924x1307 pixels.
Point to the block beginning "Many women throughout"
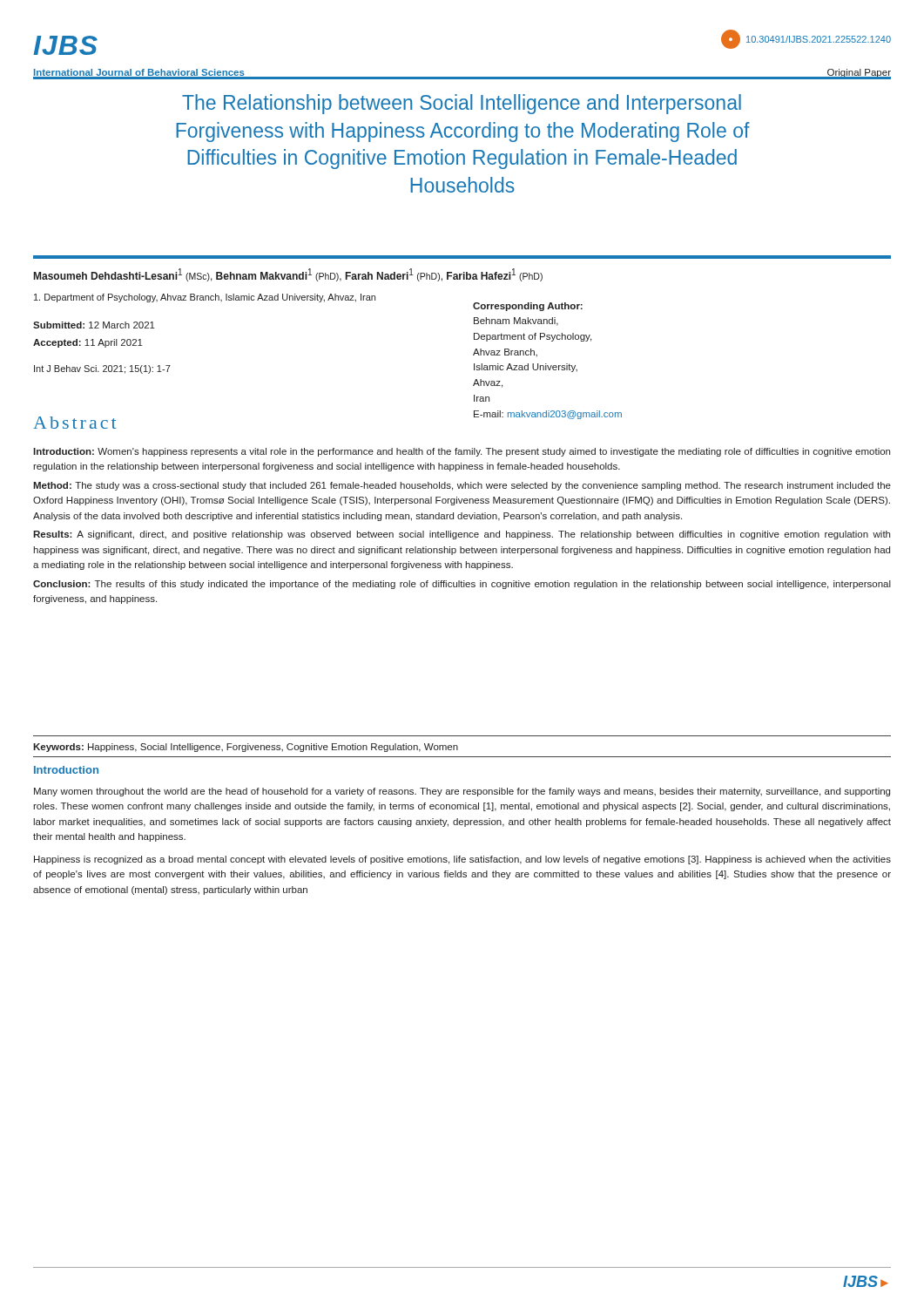[462, 792]
